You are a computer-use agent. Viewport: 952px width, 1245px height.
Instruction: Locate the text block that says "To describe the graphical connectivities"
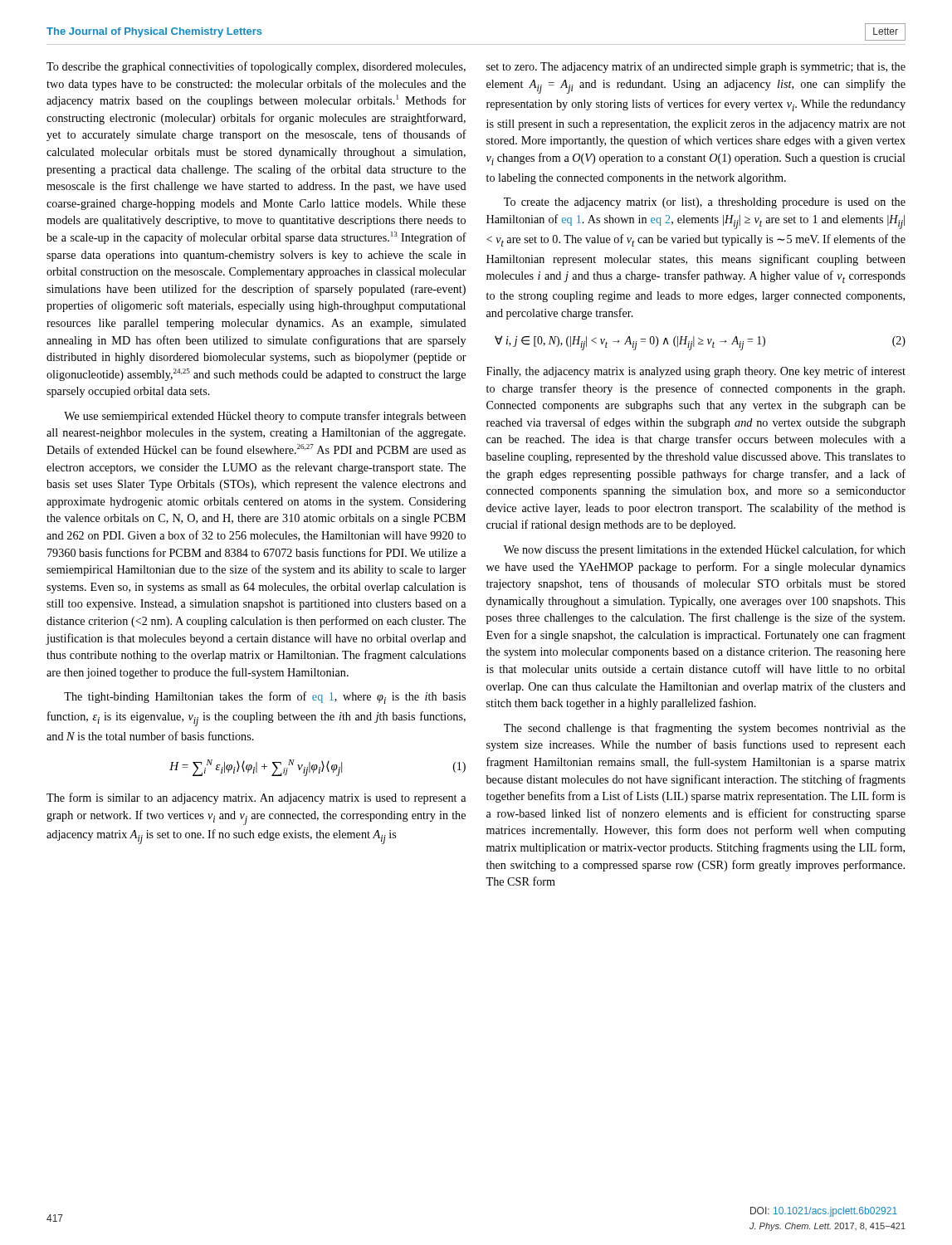(256, 229)
